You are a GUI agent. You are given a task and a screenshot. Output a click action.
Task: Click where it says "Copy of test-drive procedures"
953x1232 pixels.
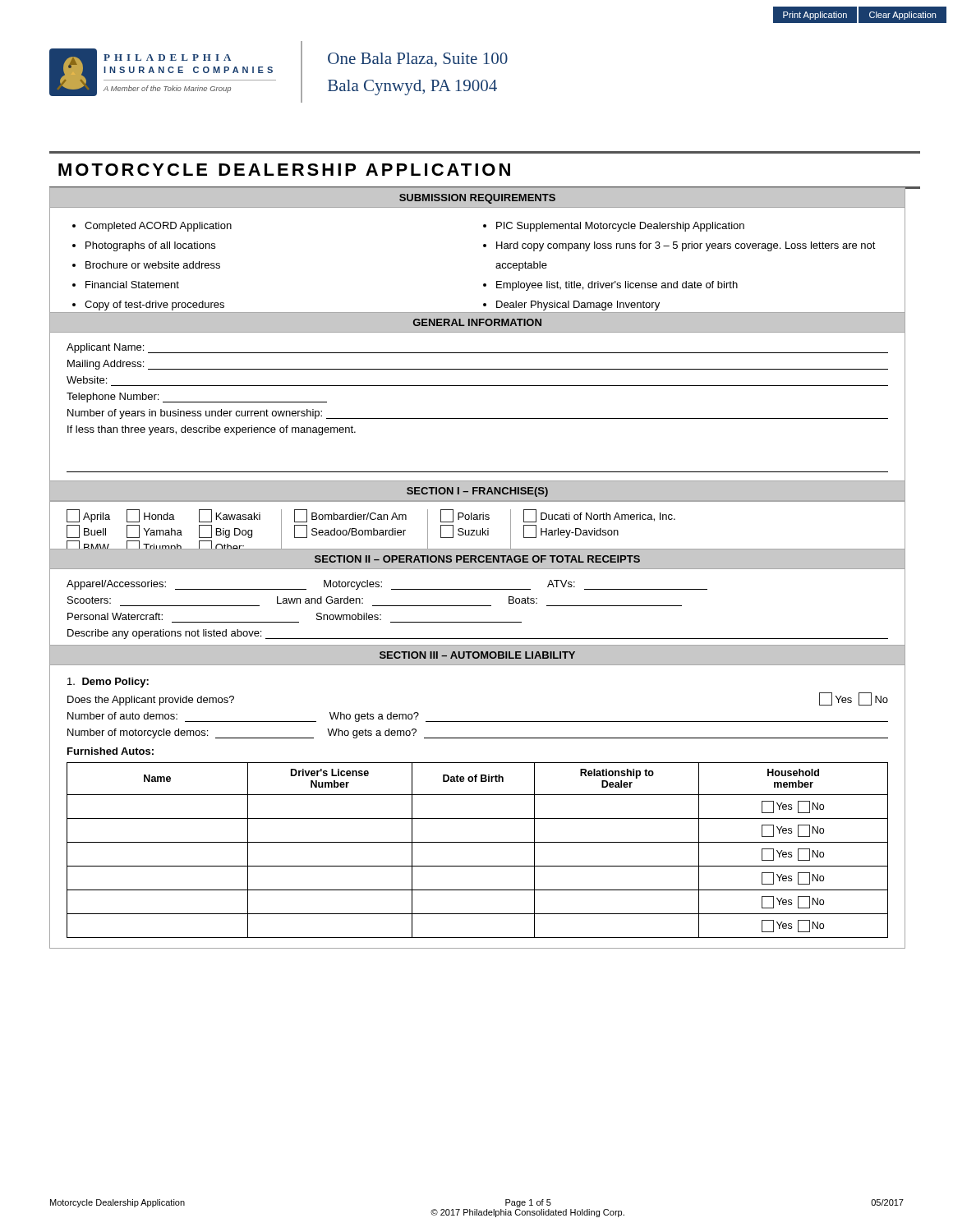pos(155,304)
